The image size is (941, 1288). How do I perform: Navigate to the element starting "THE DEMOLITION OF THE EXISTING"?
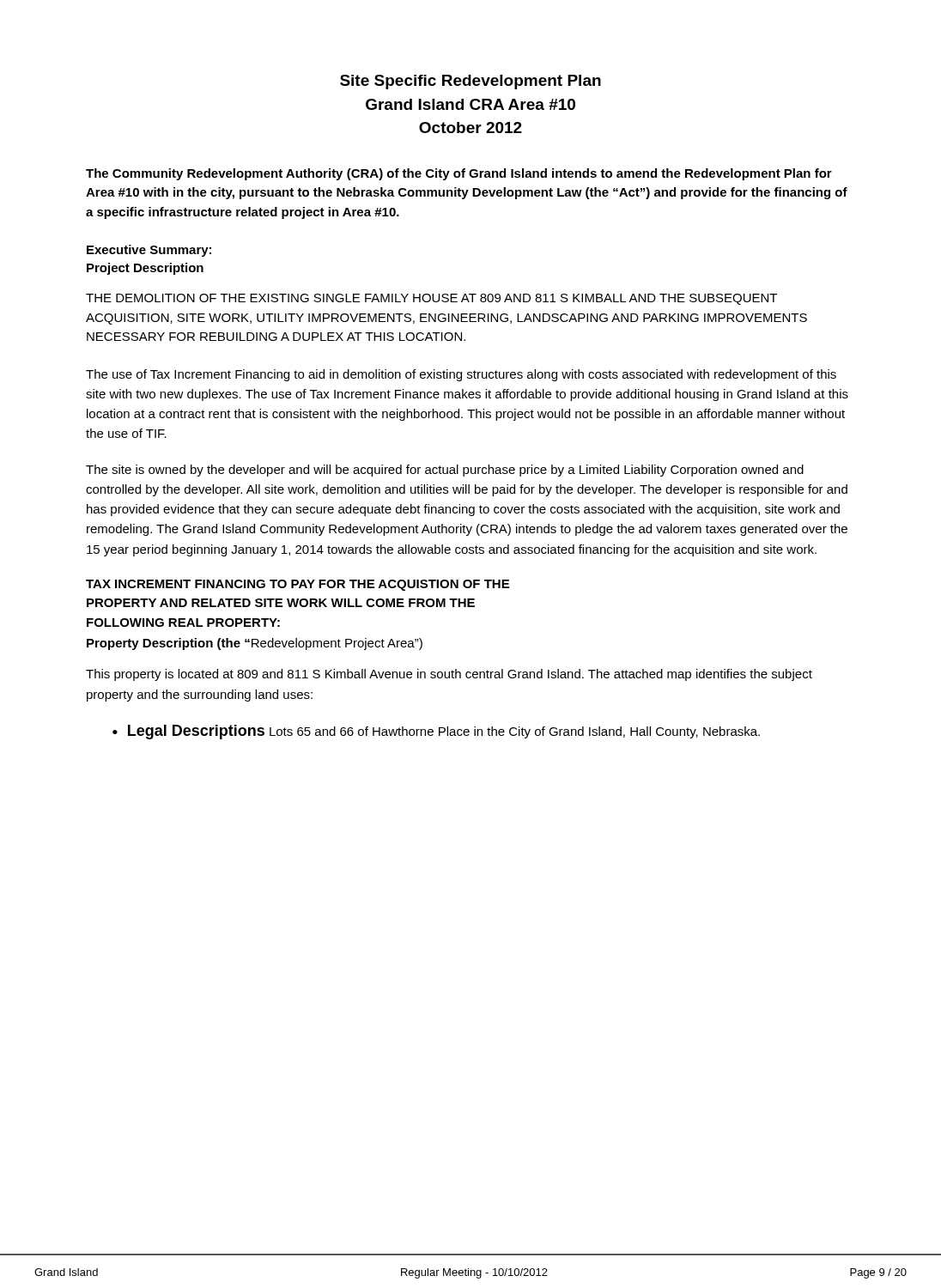[447, 317]
